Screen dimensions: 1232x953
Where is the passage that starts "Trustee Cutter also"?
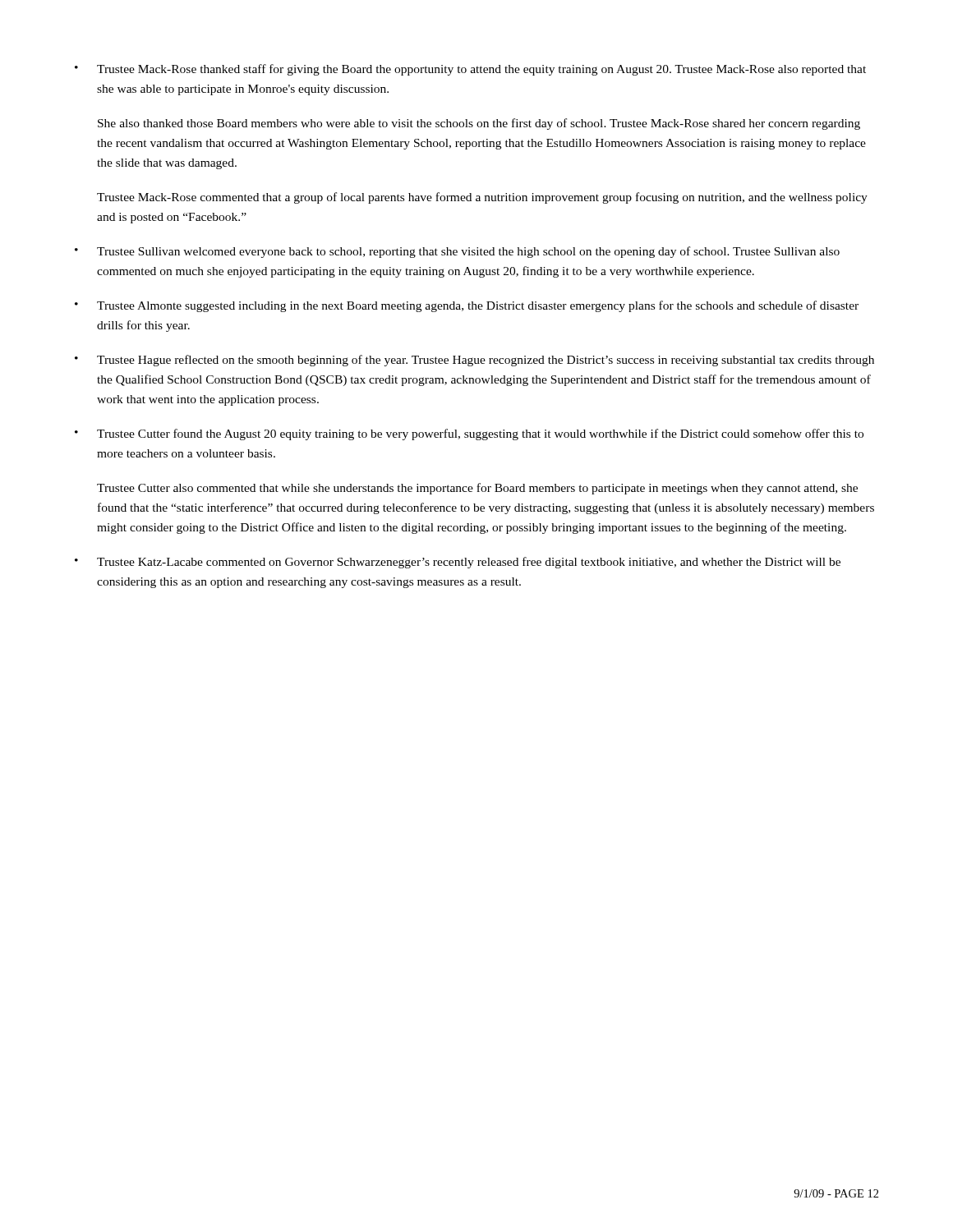[486, 507]
